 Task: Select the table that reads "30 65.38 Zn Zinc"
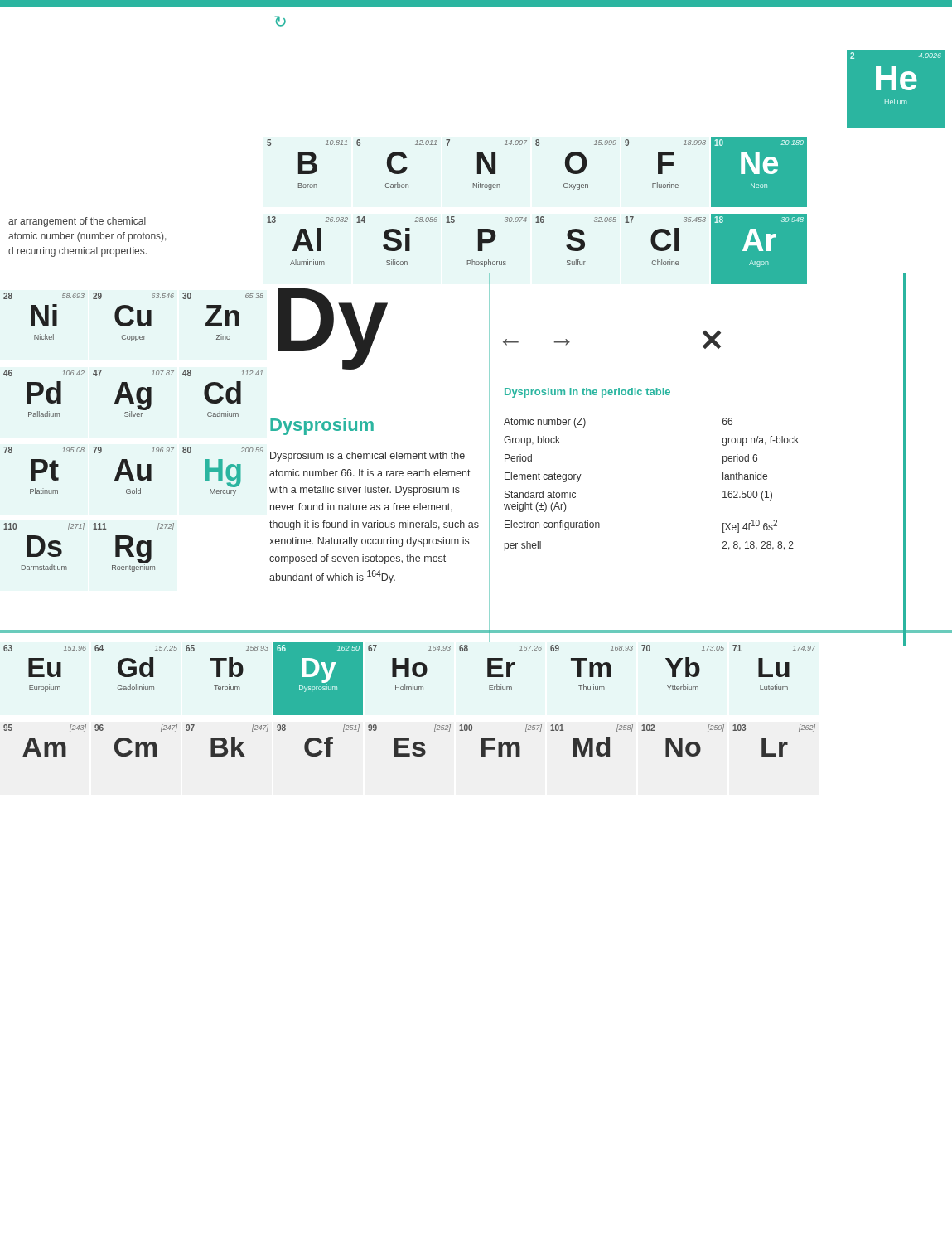click(223, 325)
